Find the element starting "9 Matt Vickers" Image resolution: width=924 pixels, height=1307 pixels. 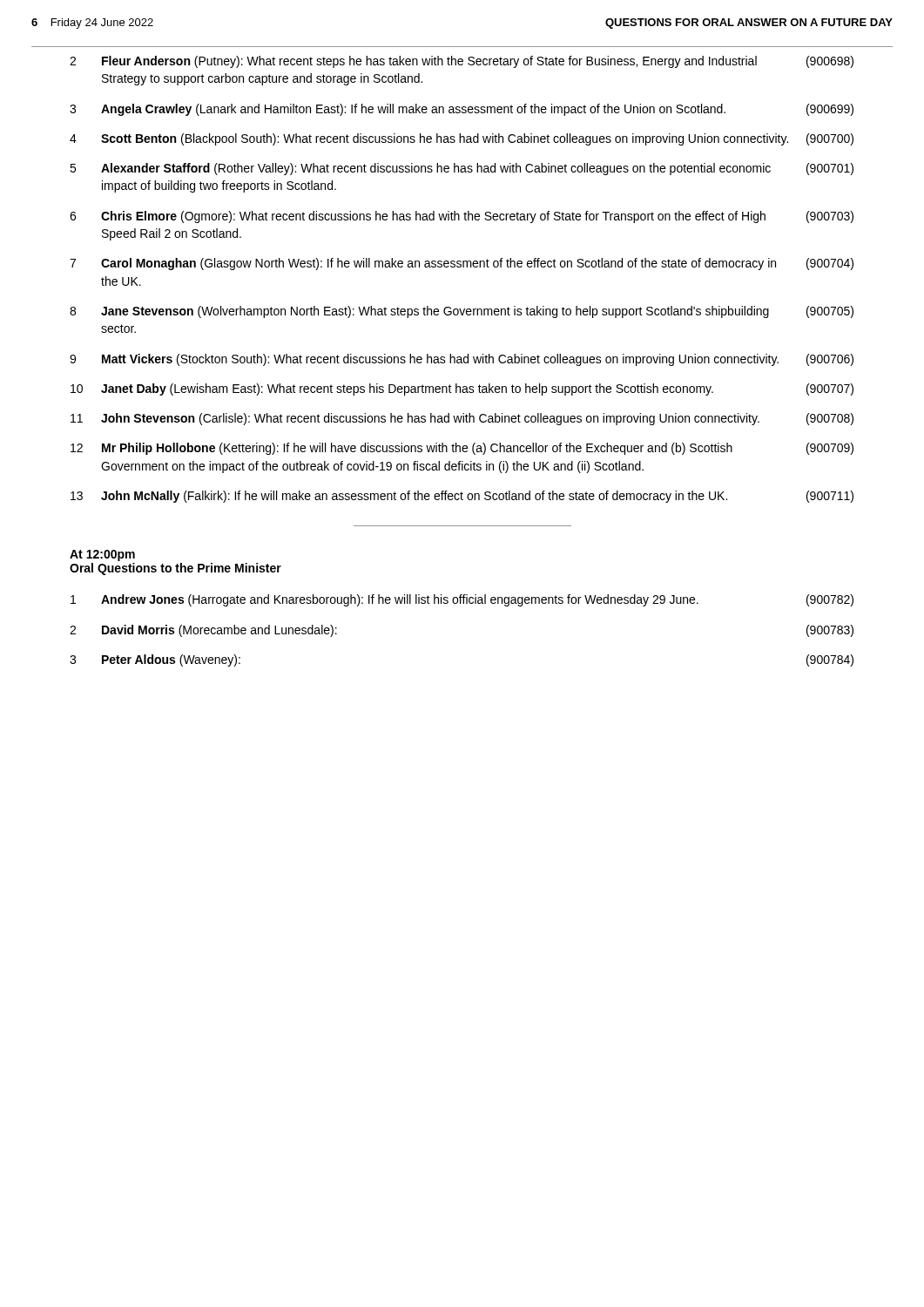click(x=462, y=359)
